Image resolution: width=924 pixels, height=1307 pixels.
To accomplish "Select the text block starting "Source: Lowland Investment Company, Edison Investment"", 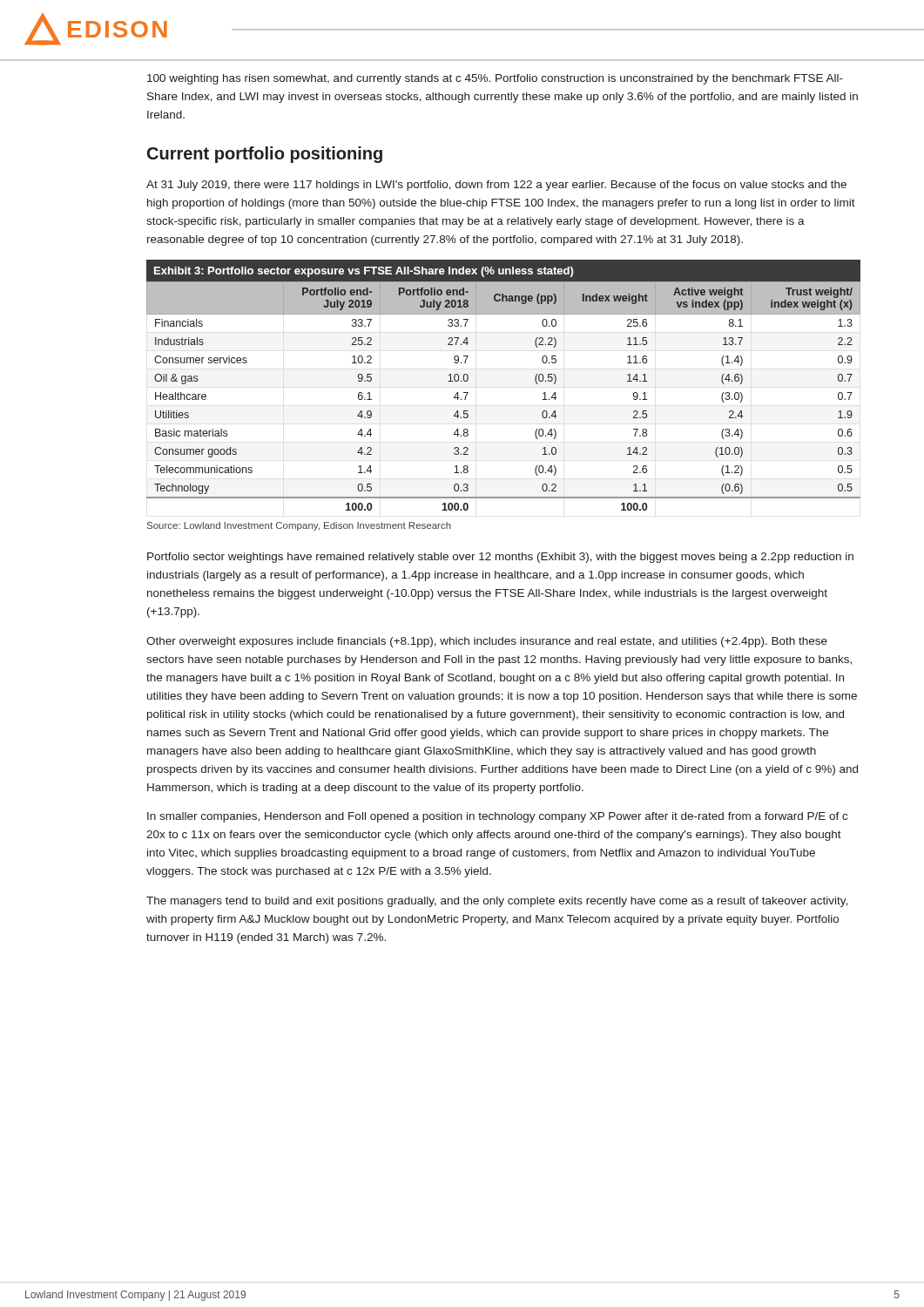I will pos(299,526).
